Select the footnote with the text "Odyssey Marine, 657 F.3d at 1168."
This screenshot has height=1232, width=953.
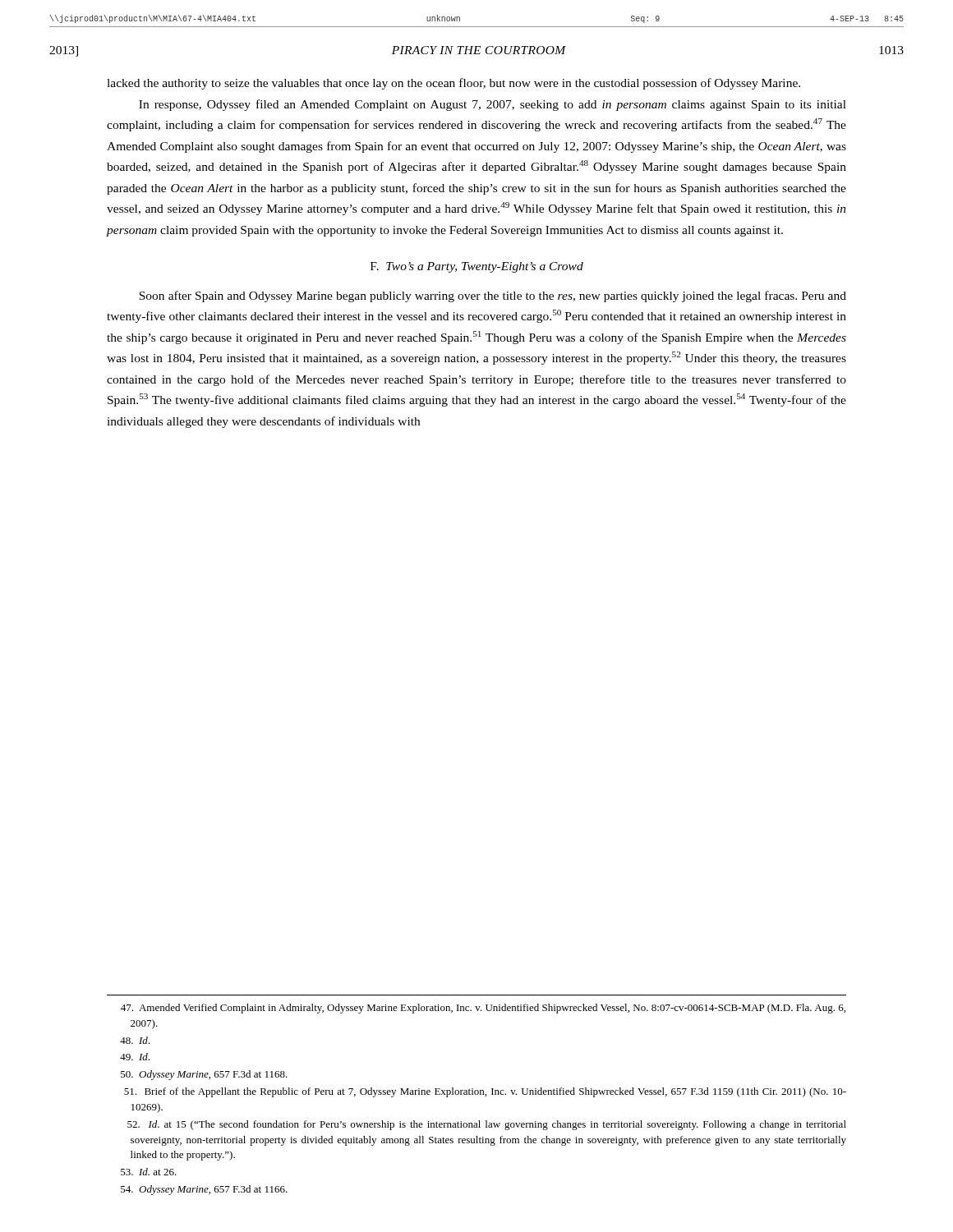pos(197,1074)
